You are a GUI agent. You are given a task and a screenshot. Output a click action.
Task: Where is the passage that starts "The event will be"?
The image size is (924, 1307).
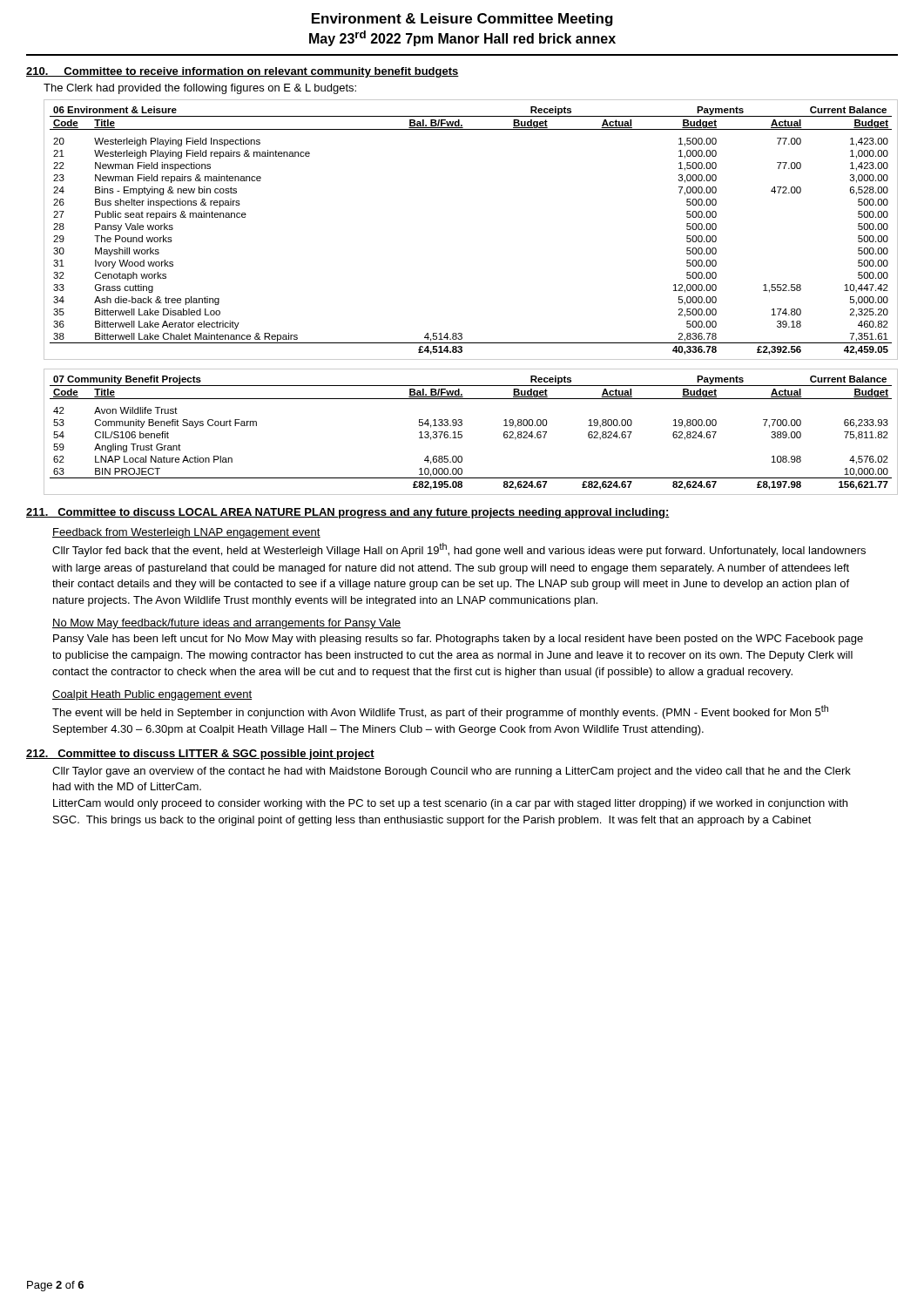441,719
